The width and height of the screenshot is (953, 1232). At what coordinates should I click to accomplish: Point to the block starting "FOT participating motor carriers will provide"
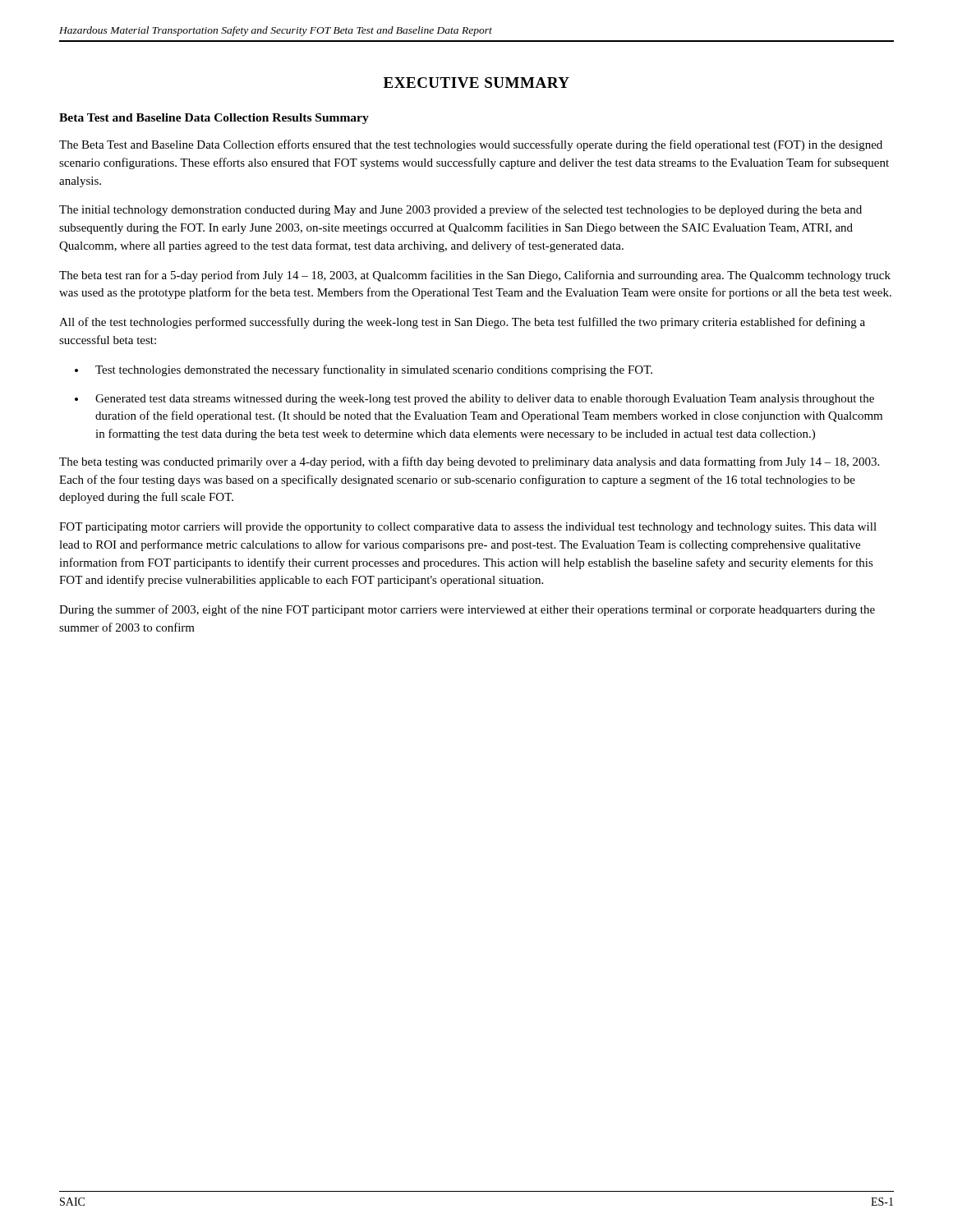point(468,553)
